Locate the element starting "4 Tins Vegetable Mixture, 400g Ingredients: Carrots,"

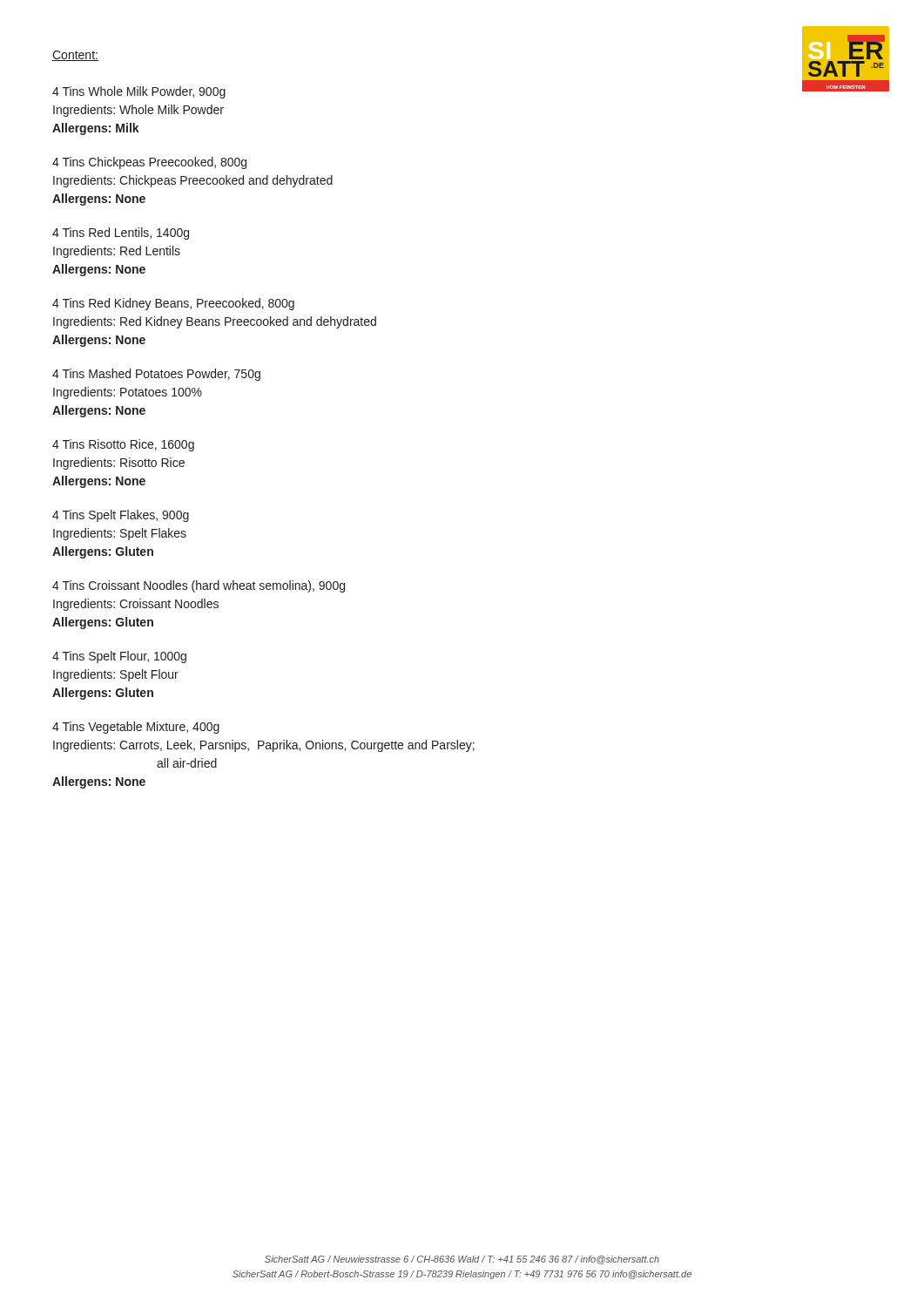(x=409, y=755)
